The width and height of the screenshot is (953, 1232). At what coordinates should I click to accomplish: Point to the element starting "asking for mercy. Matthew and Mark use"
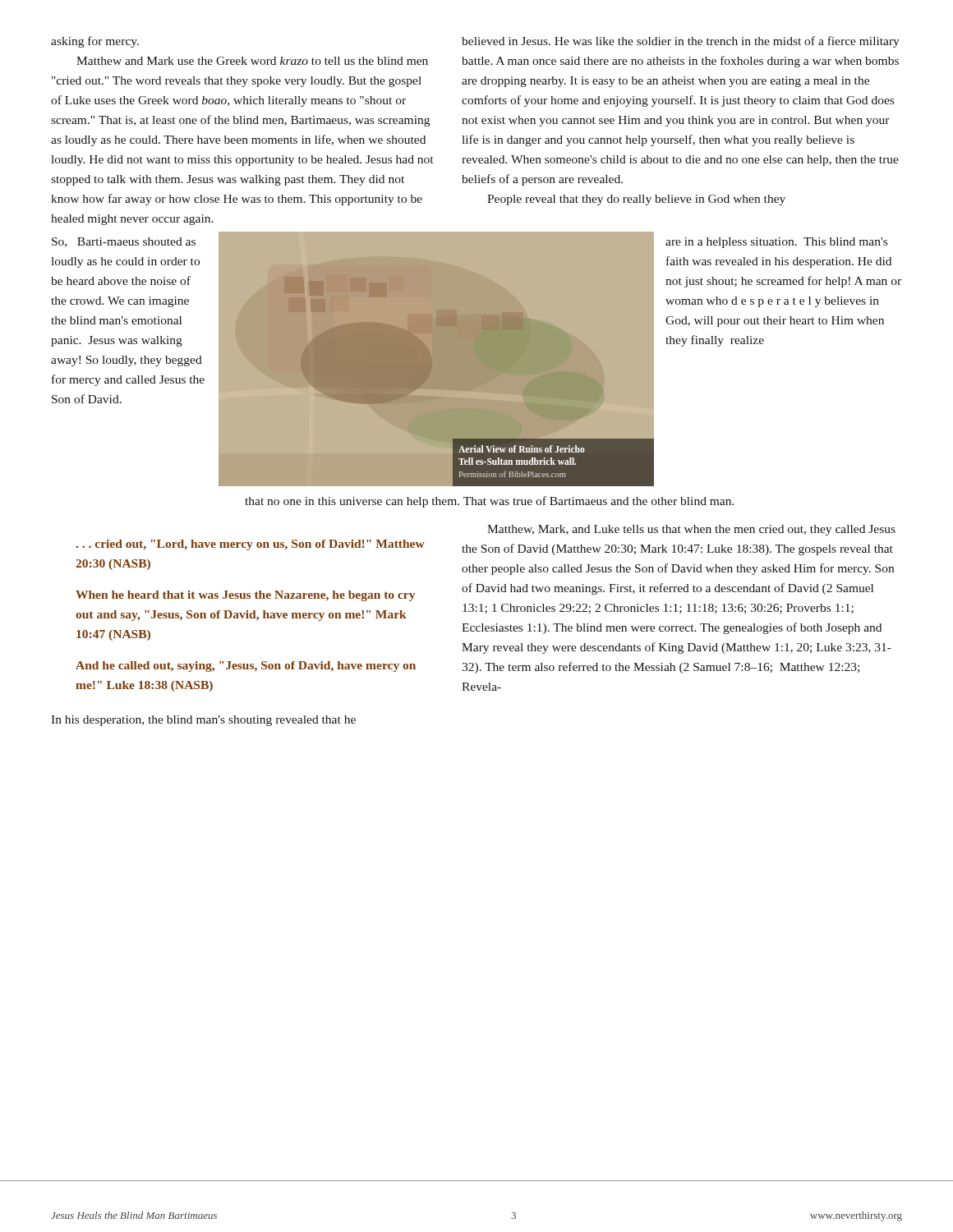point(243,130)
